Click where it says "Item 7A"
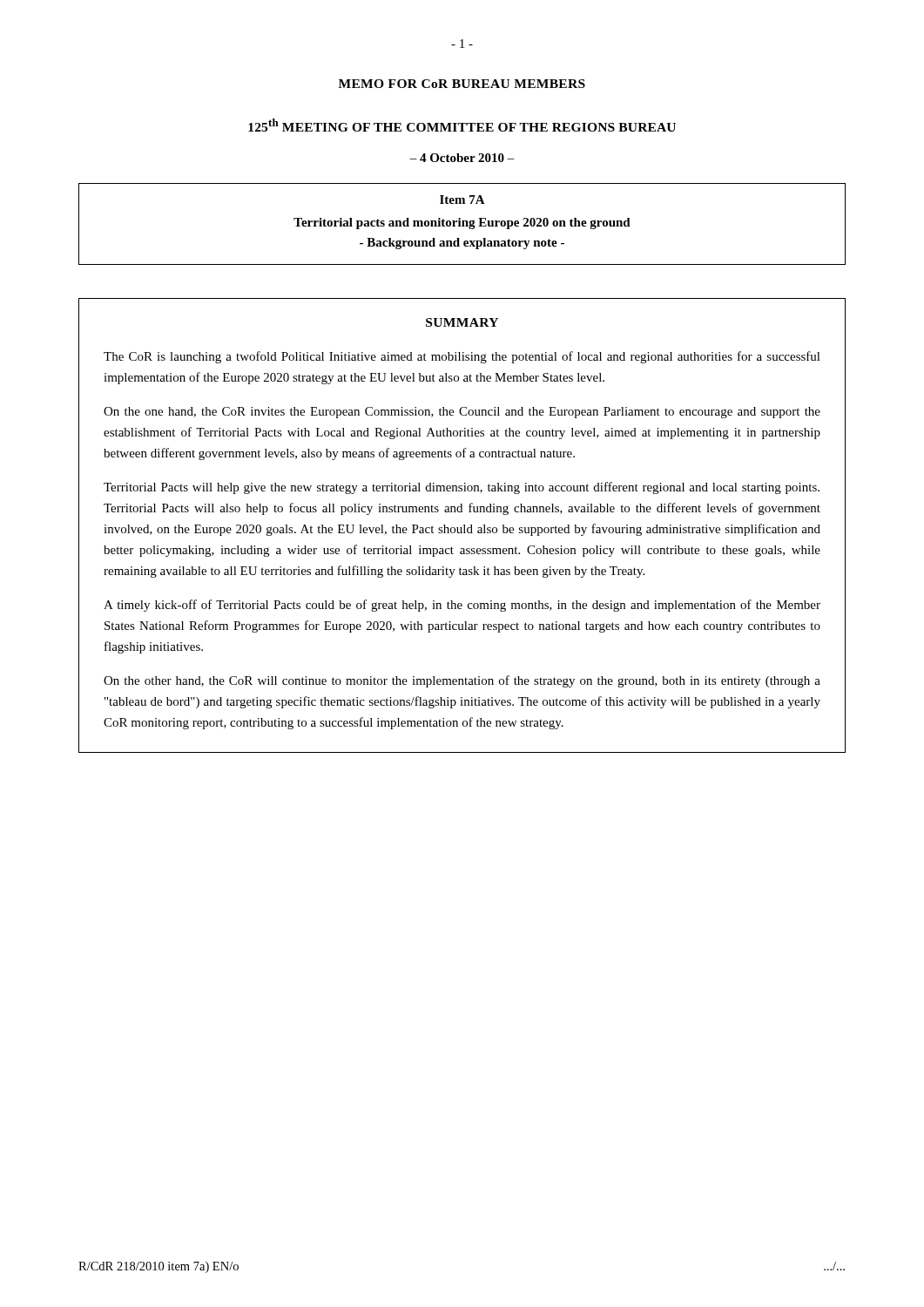924x1307 pixels. click(x=462, y=200)
